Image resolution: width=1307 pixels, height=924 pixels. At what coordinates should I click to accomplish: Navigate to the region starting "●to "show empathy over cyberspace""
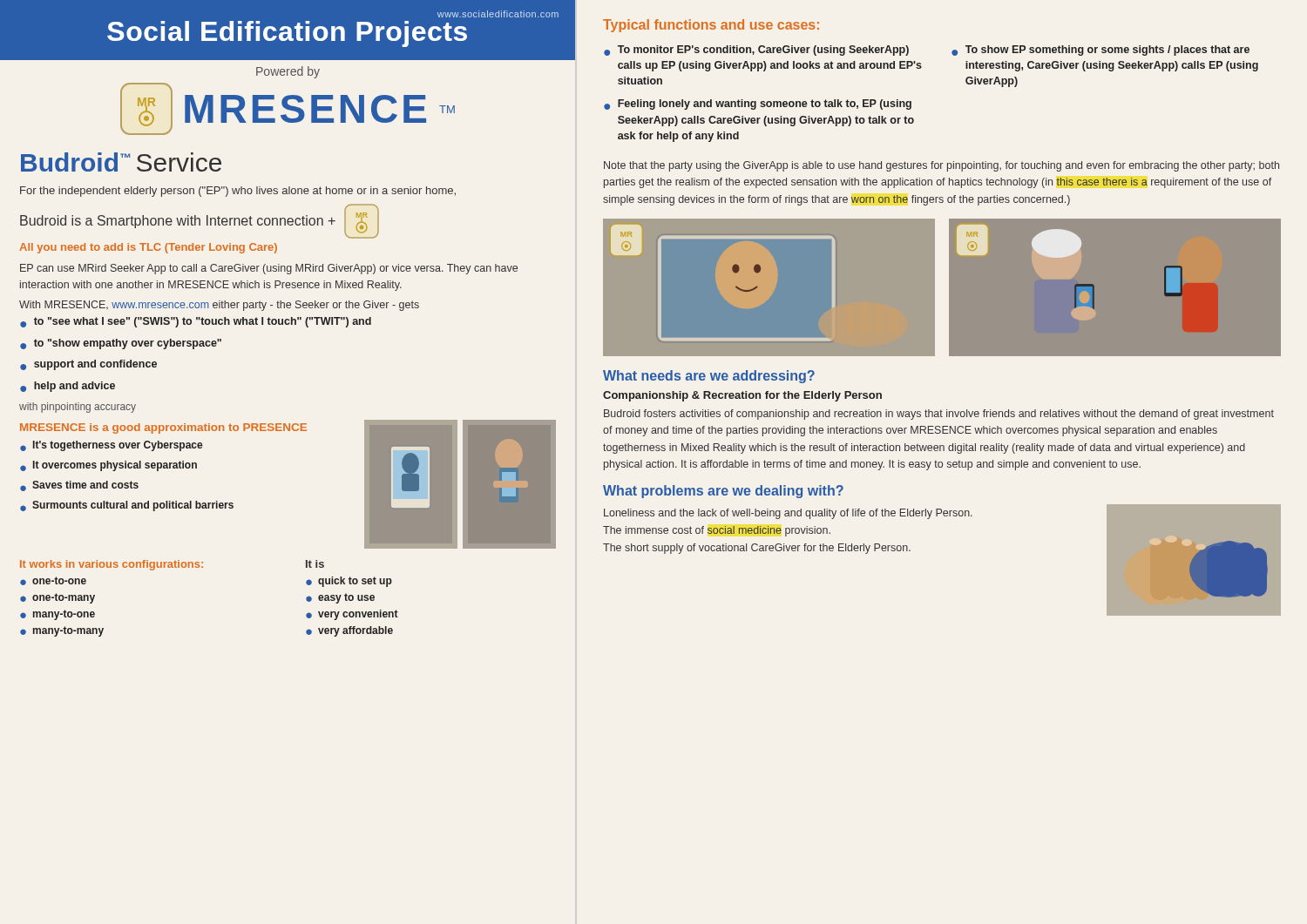pyautogui.click(x=121, y=346)
